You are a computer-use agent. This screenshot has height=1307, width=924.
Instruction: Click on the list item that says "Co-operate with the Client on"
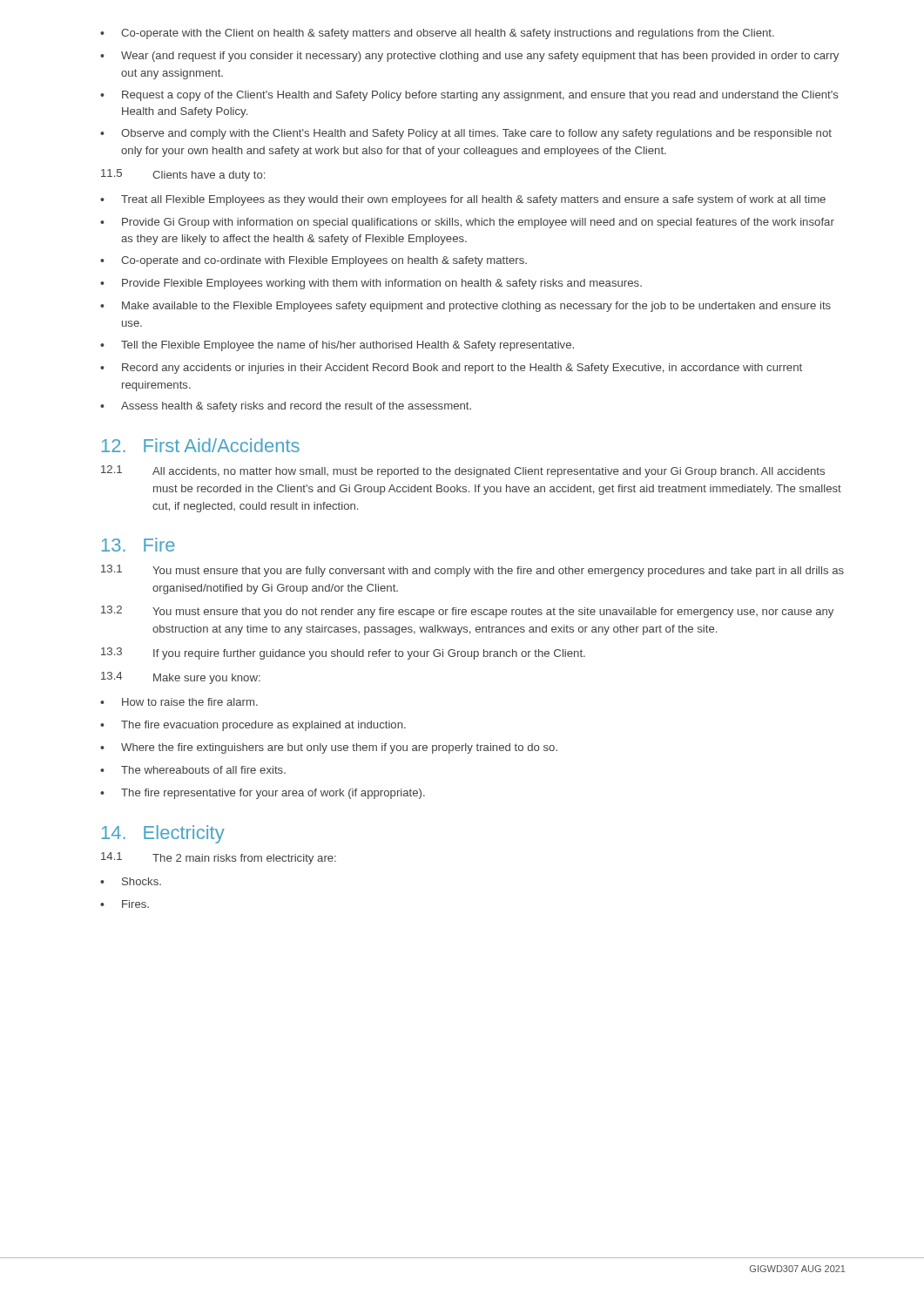pos(448,33)
